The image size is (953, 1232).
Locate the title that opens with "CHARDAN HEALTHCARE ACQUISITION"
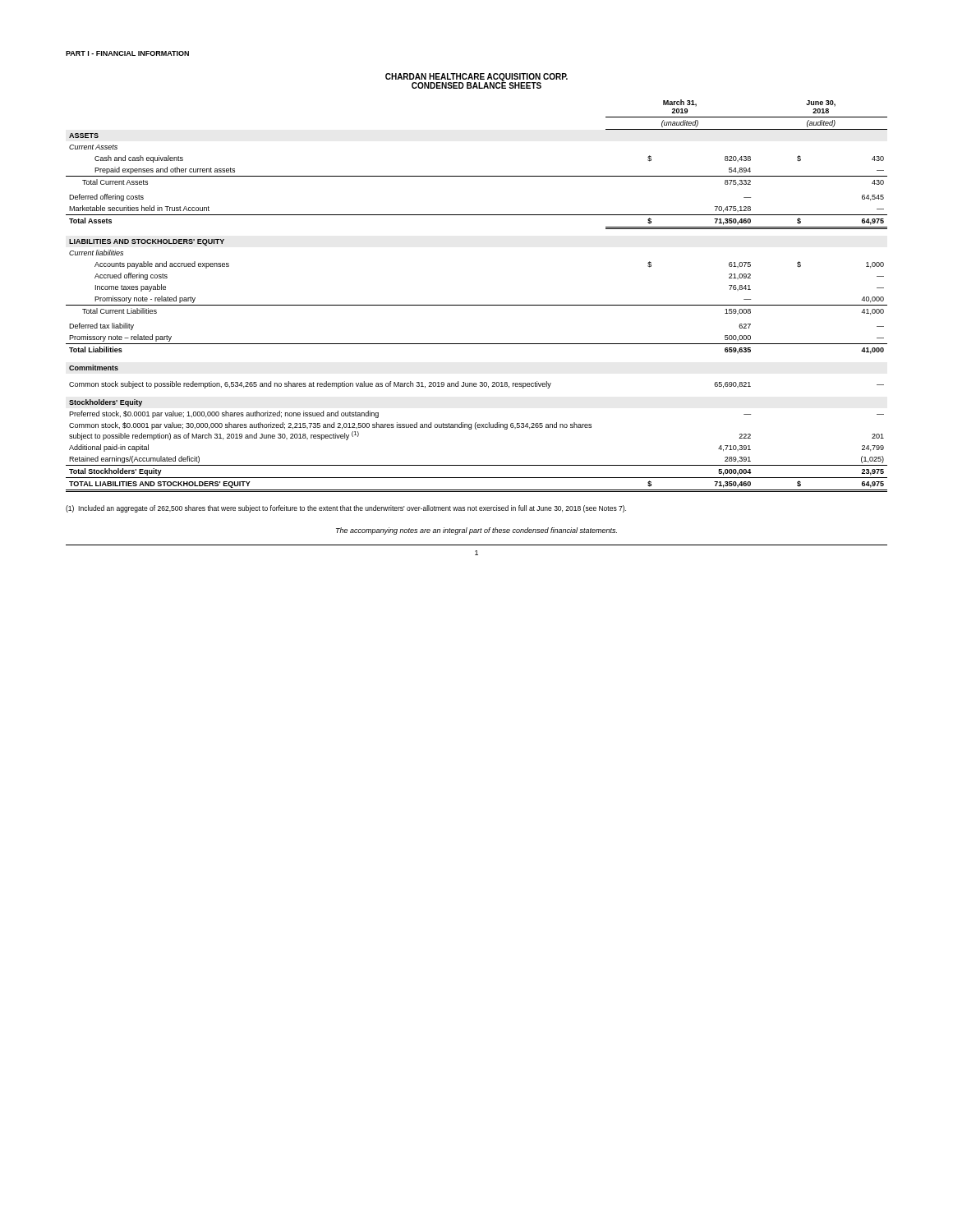tap(476, 81)
